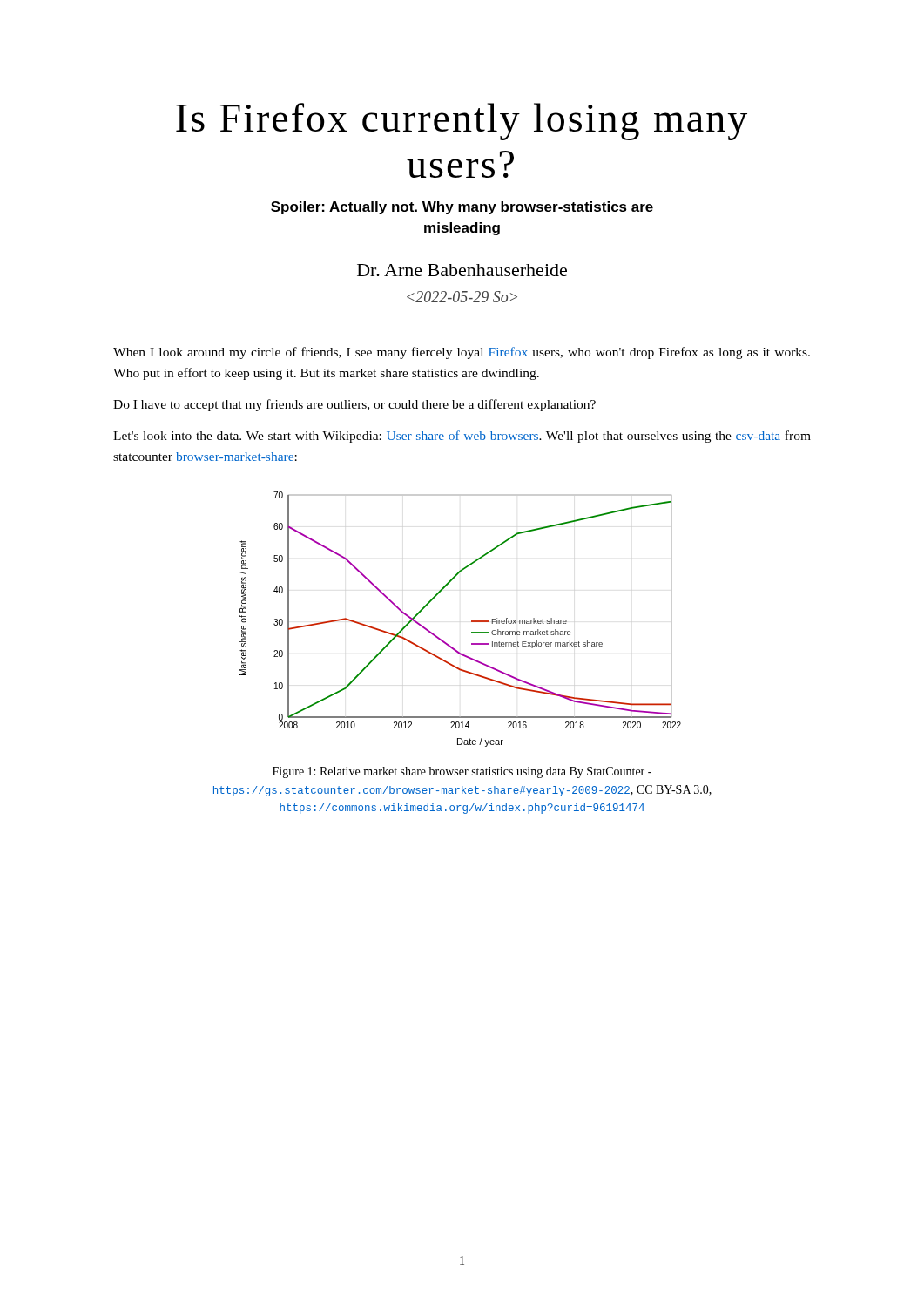
Task: Select the text that reads "Dr. Arne Babenhauserheide"
Action: pyautogui.click(x=462, y=270)
